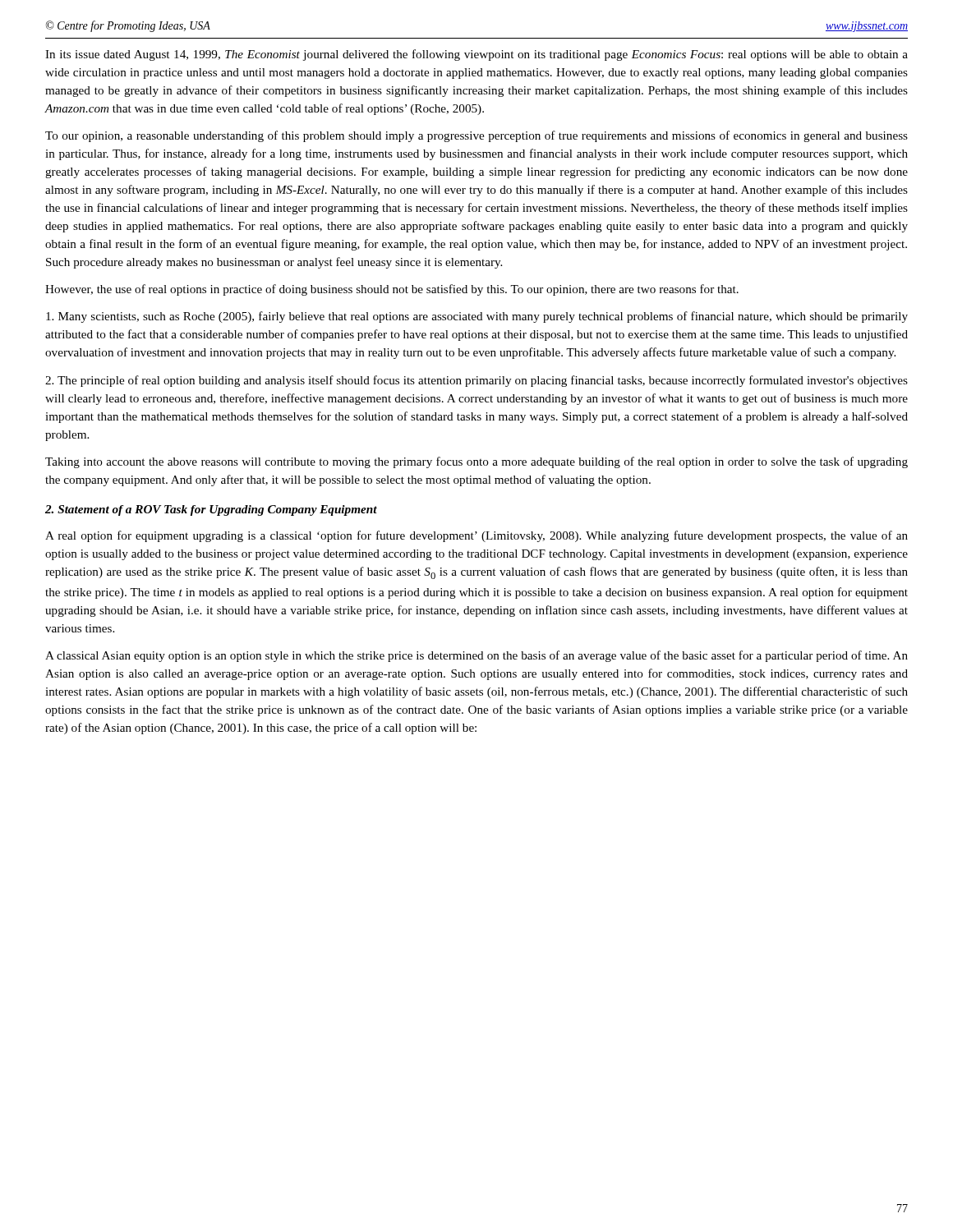
Task: Find the list item that reads "2. The principle of real option building and"
Action: tap(476, 407)
